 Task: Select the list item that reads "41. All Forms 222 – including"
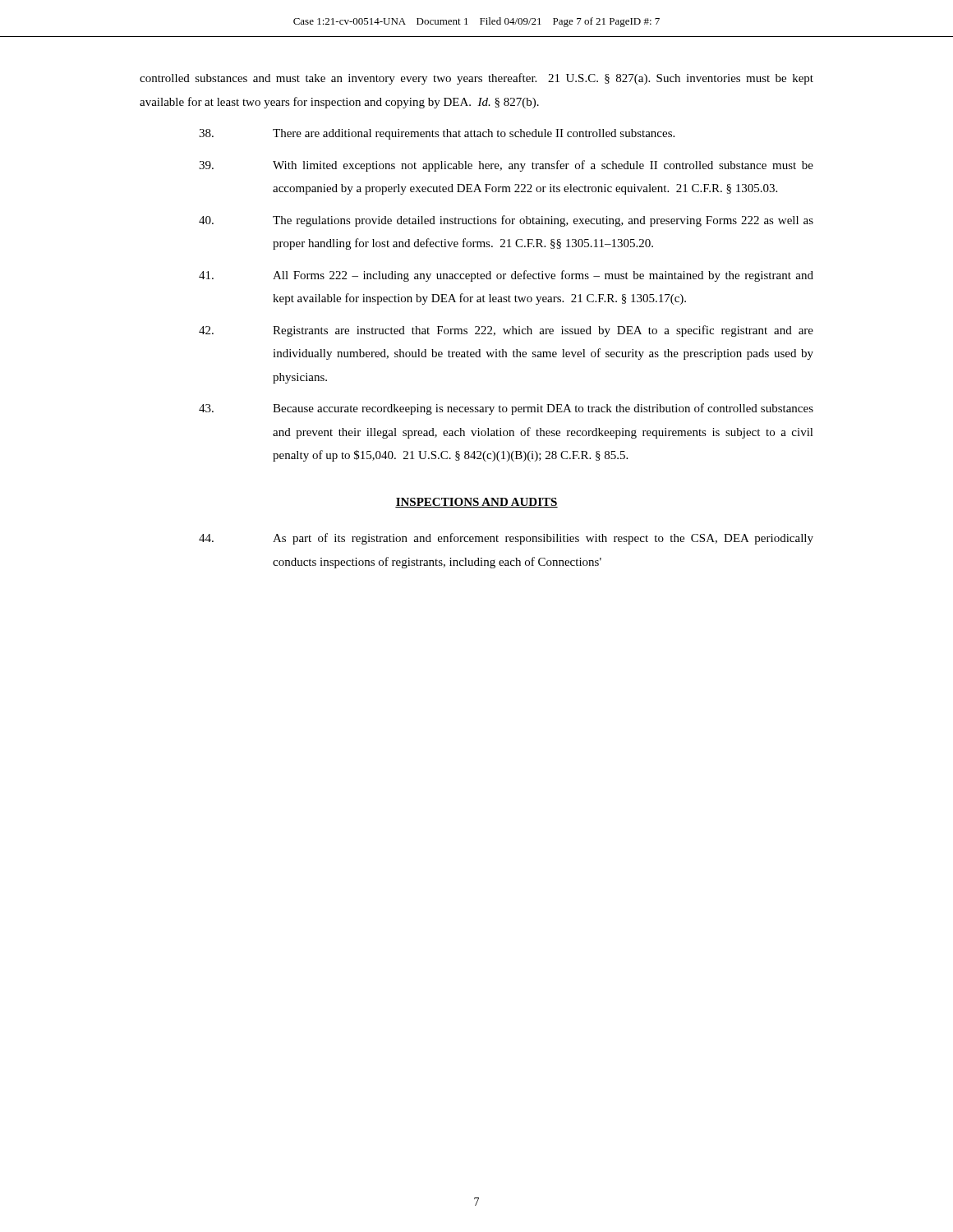[476, 287]
